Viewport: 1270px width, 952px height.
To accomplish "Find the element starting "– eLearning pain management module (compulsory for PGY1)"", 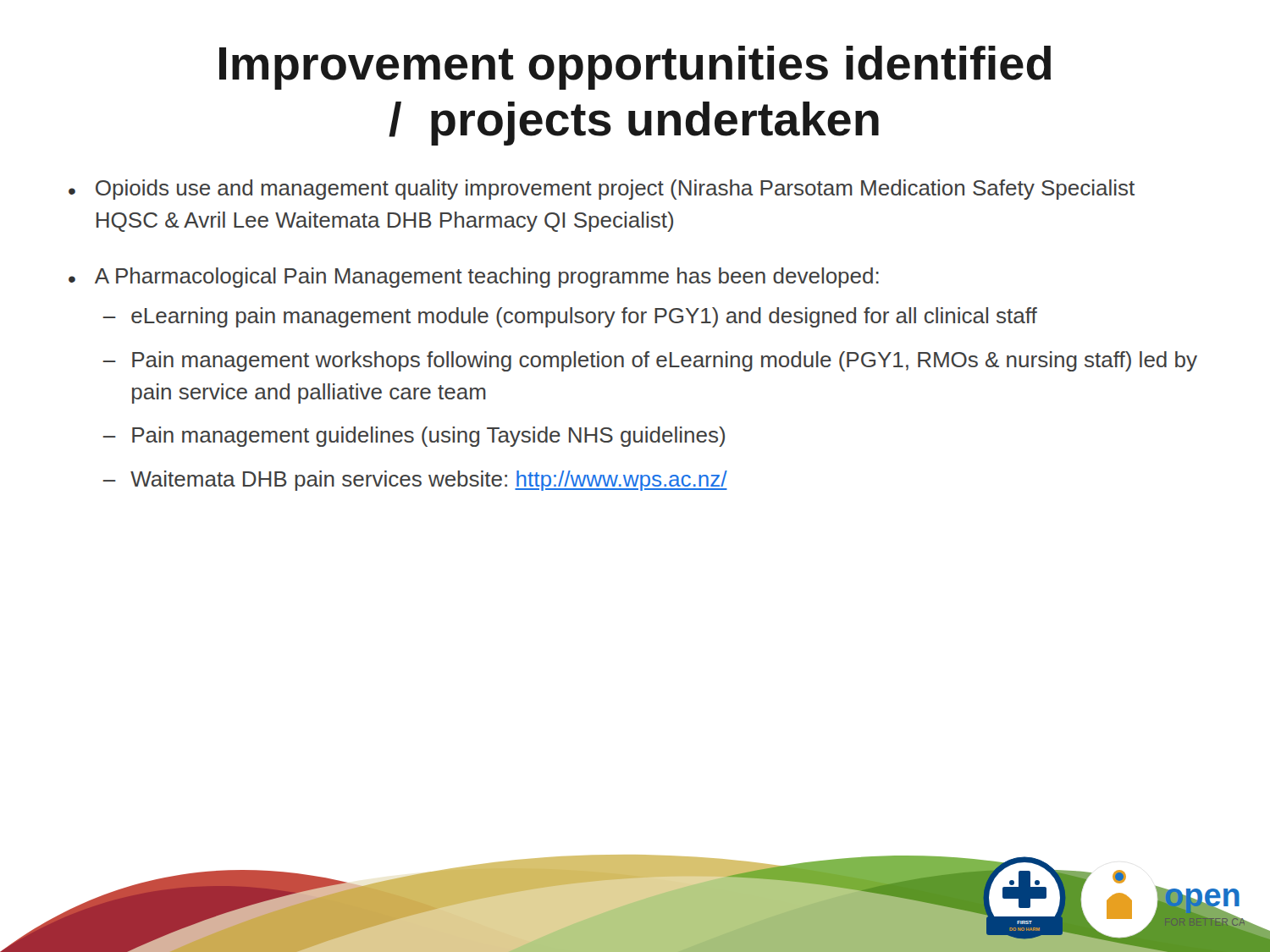I will coord(653,317).
